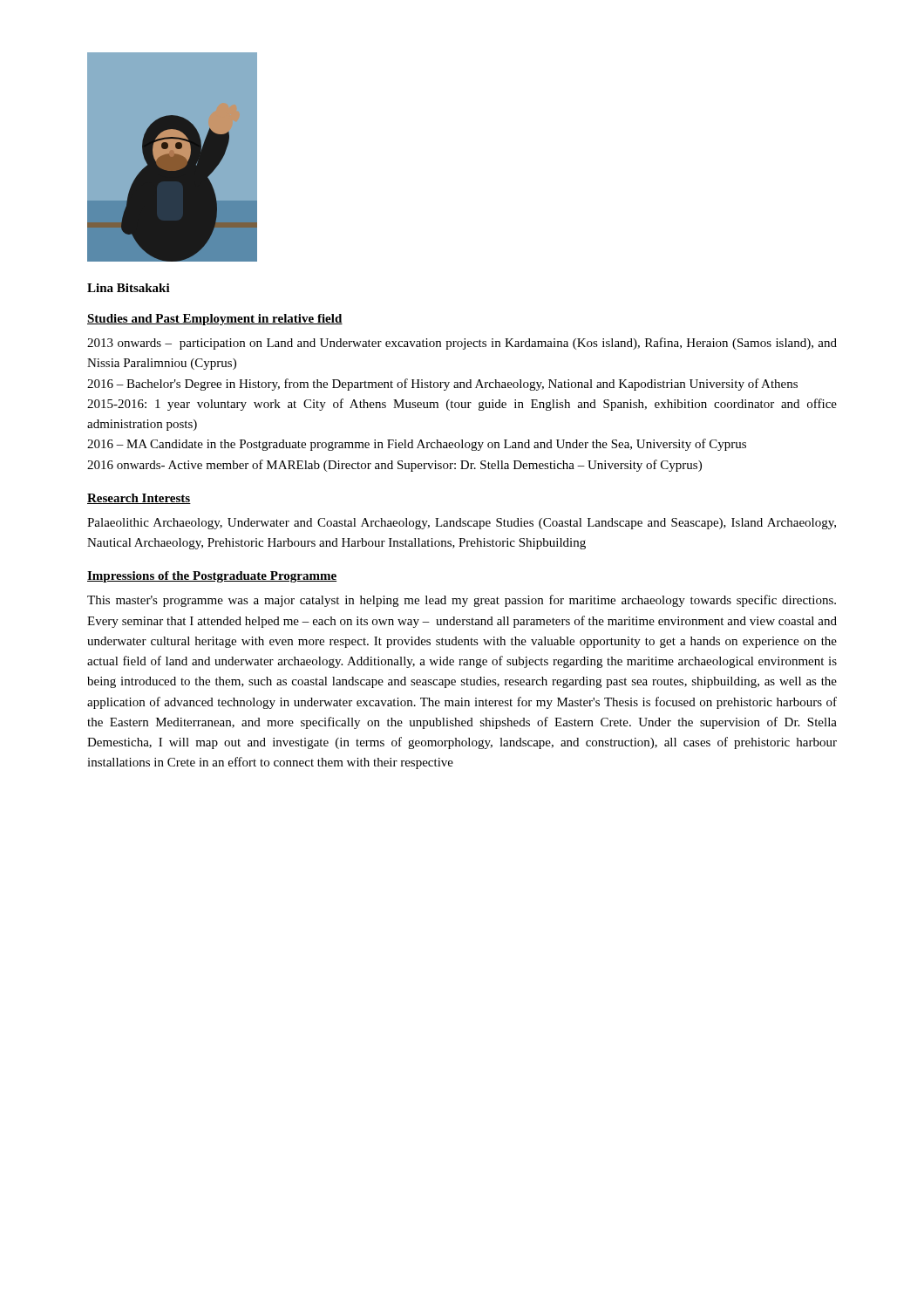Point to the region starting "This master's programme"
The height and width of the screenshot is (1308, 924).
coord(462,681)
